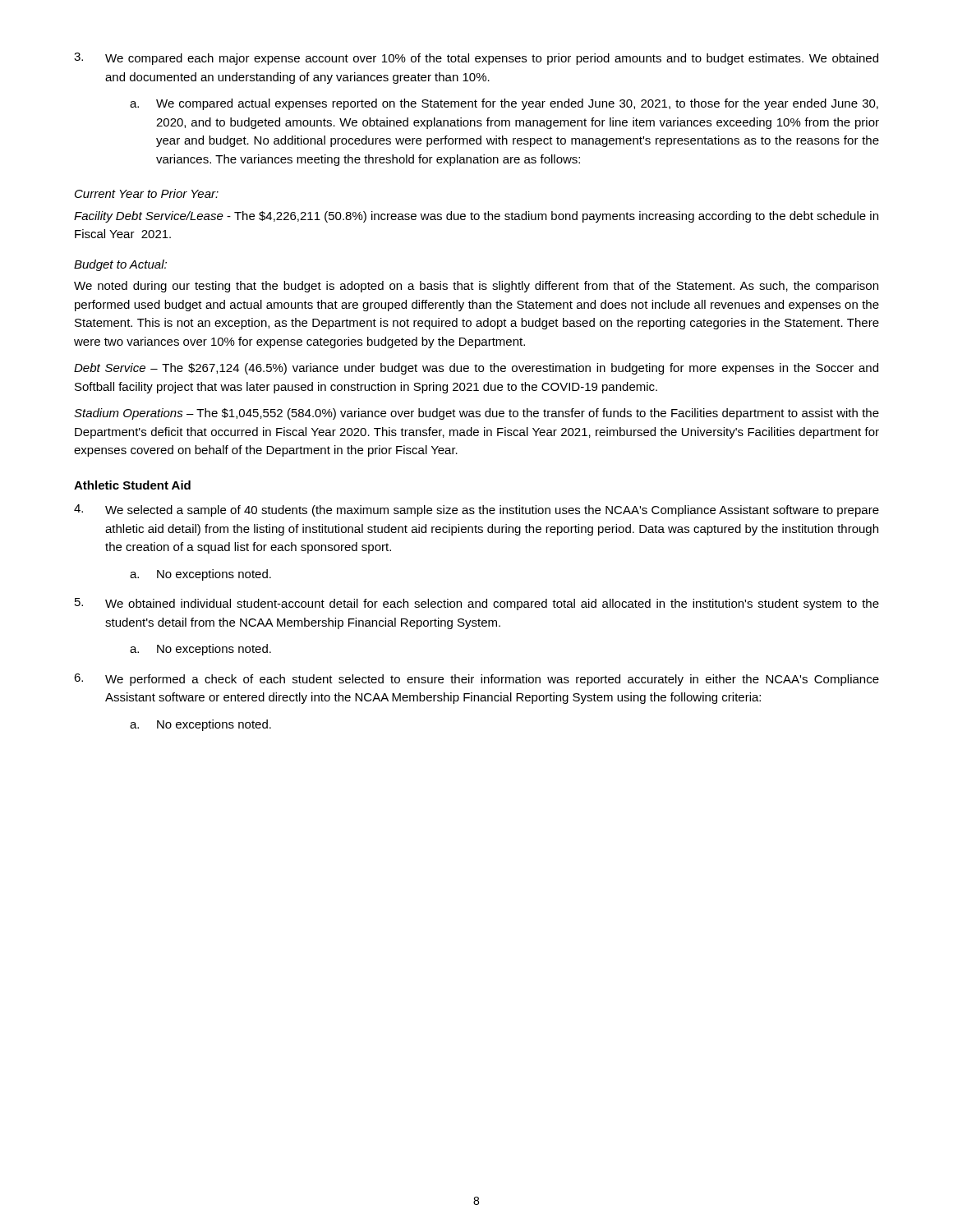Screen dimensions: 1232x953
Task: Point to the block beginning "Stadium Operations –"
Action: (x=476, y=431)
